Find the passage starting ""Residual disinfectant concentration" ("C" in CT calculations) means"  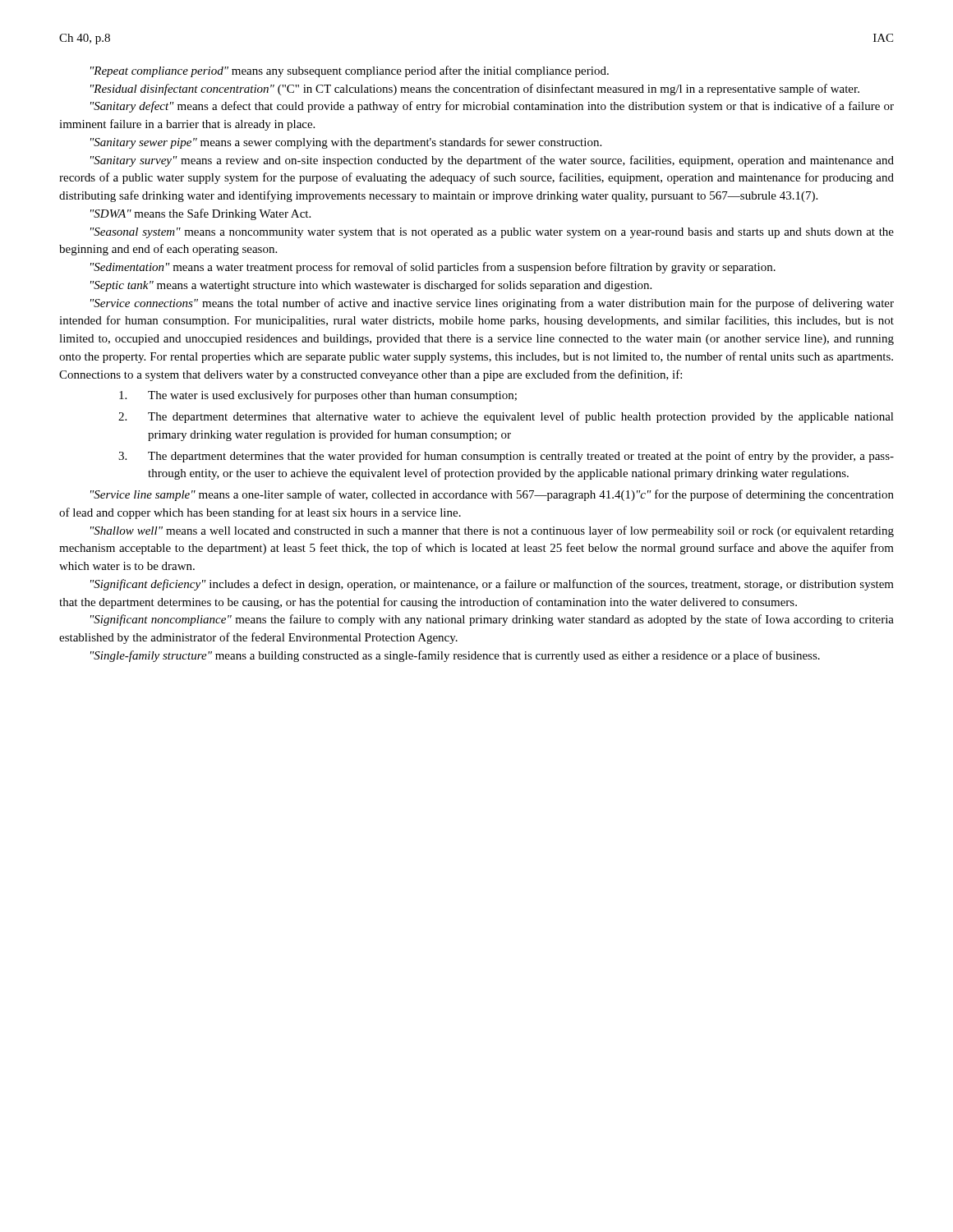click(476, 89)
